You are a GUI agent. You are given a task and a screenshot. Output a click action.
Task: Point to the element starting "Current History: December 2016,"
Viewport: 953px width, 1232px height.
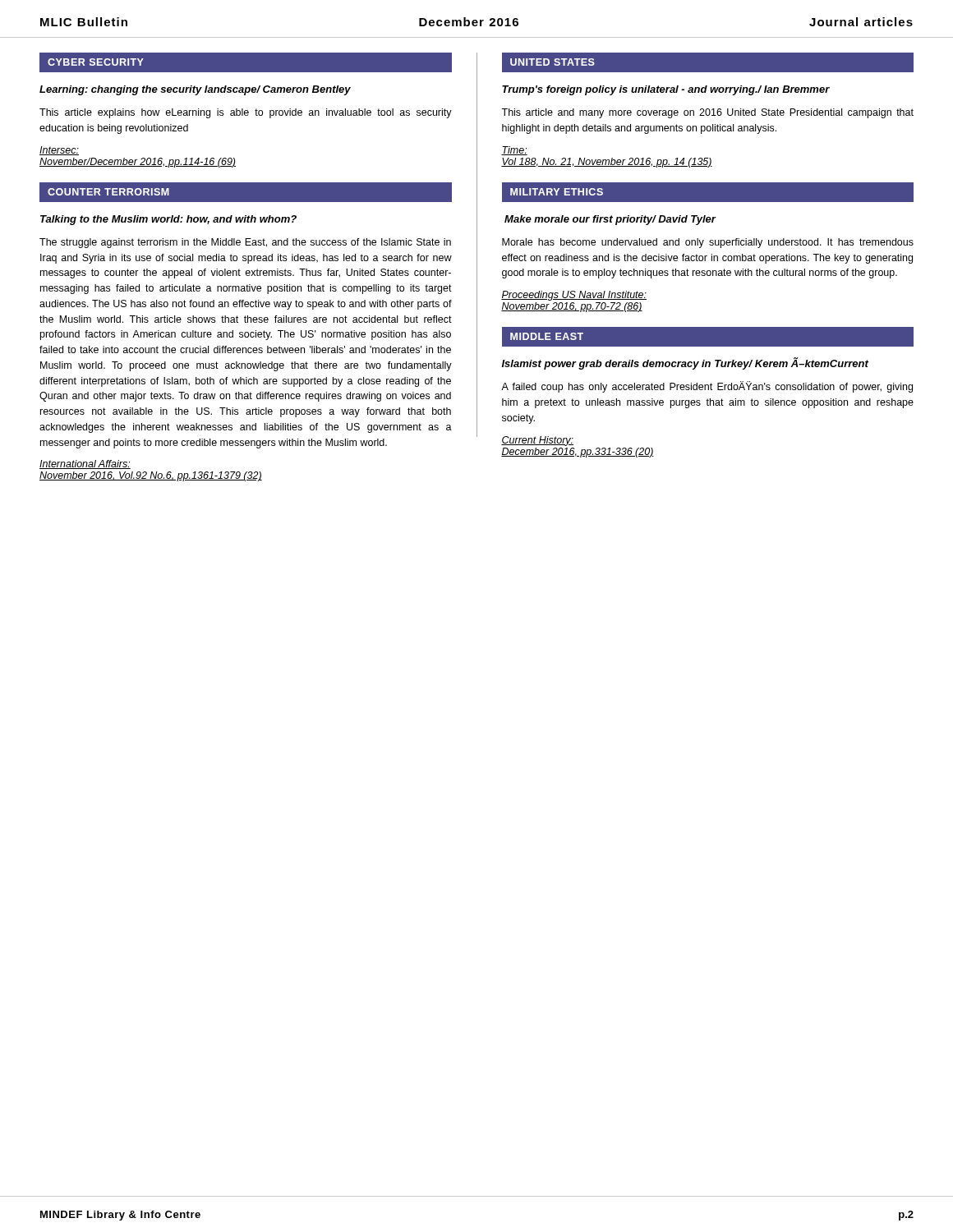(x=577, y=446)
